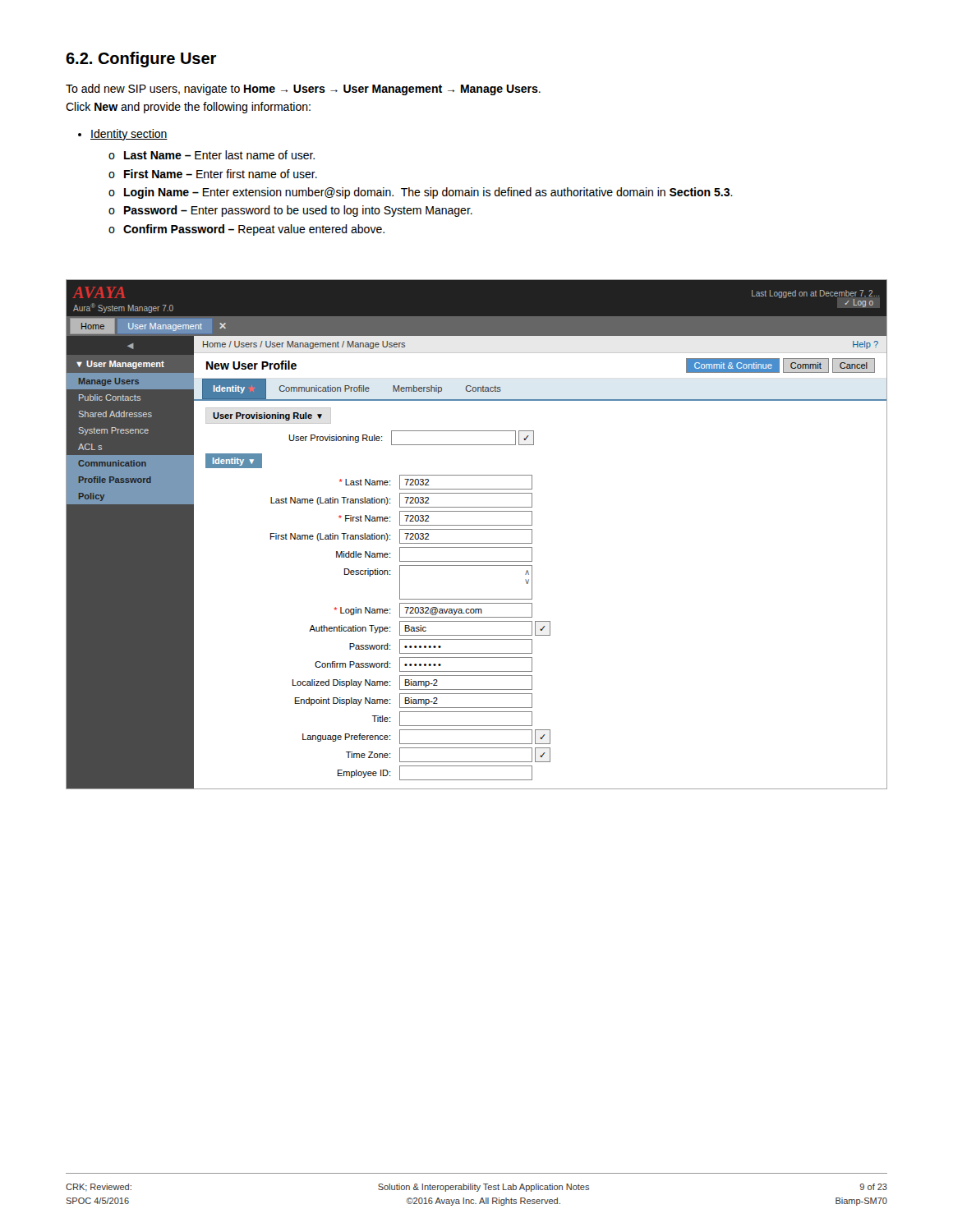
Task: Locate the screenshot
Action: pos(476,534)
